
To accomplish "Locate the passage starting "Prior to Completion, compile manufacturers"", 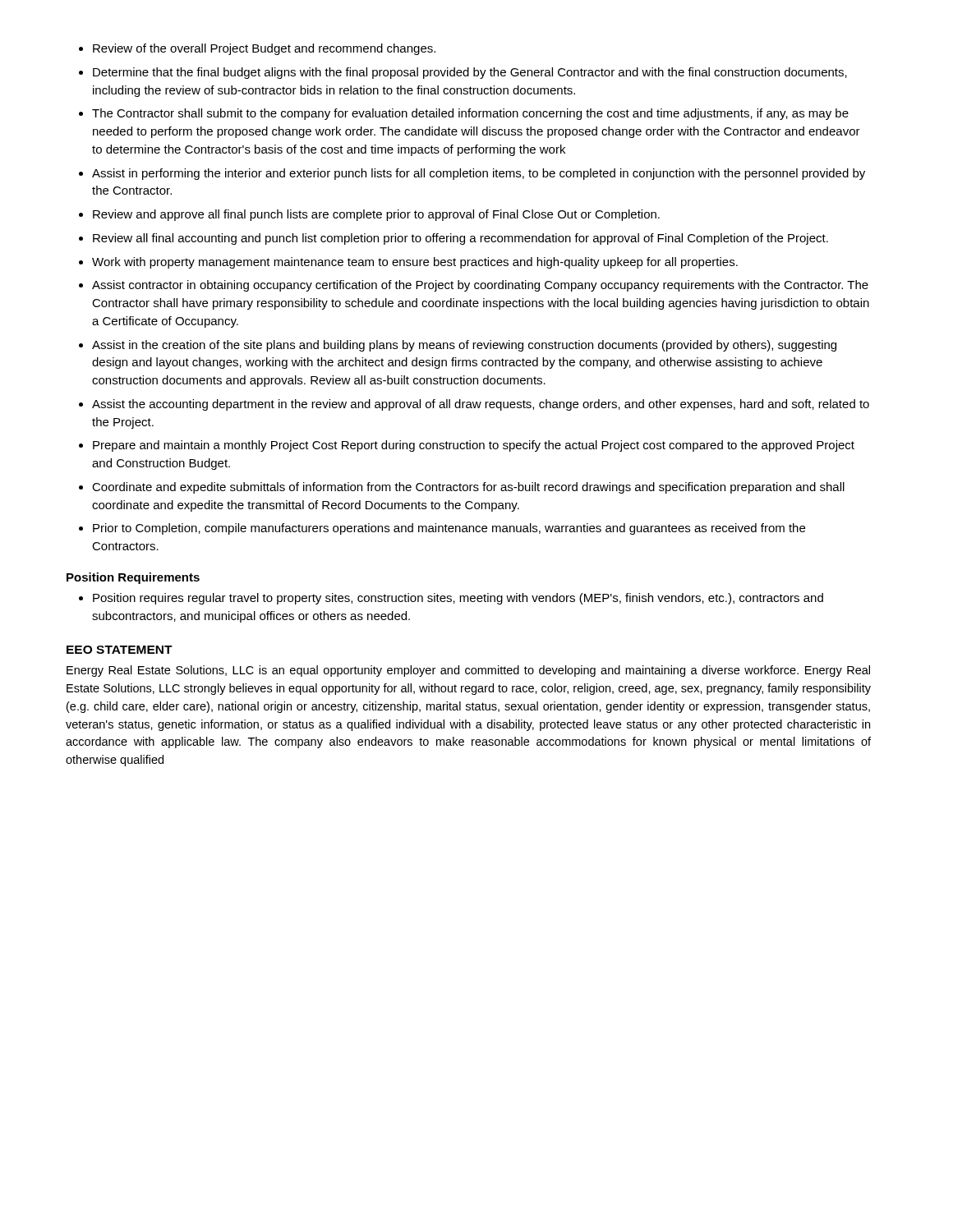I will 481,537.
